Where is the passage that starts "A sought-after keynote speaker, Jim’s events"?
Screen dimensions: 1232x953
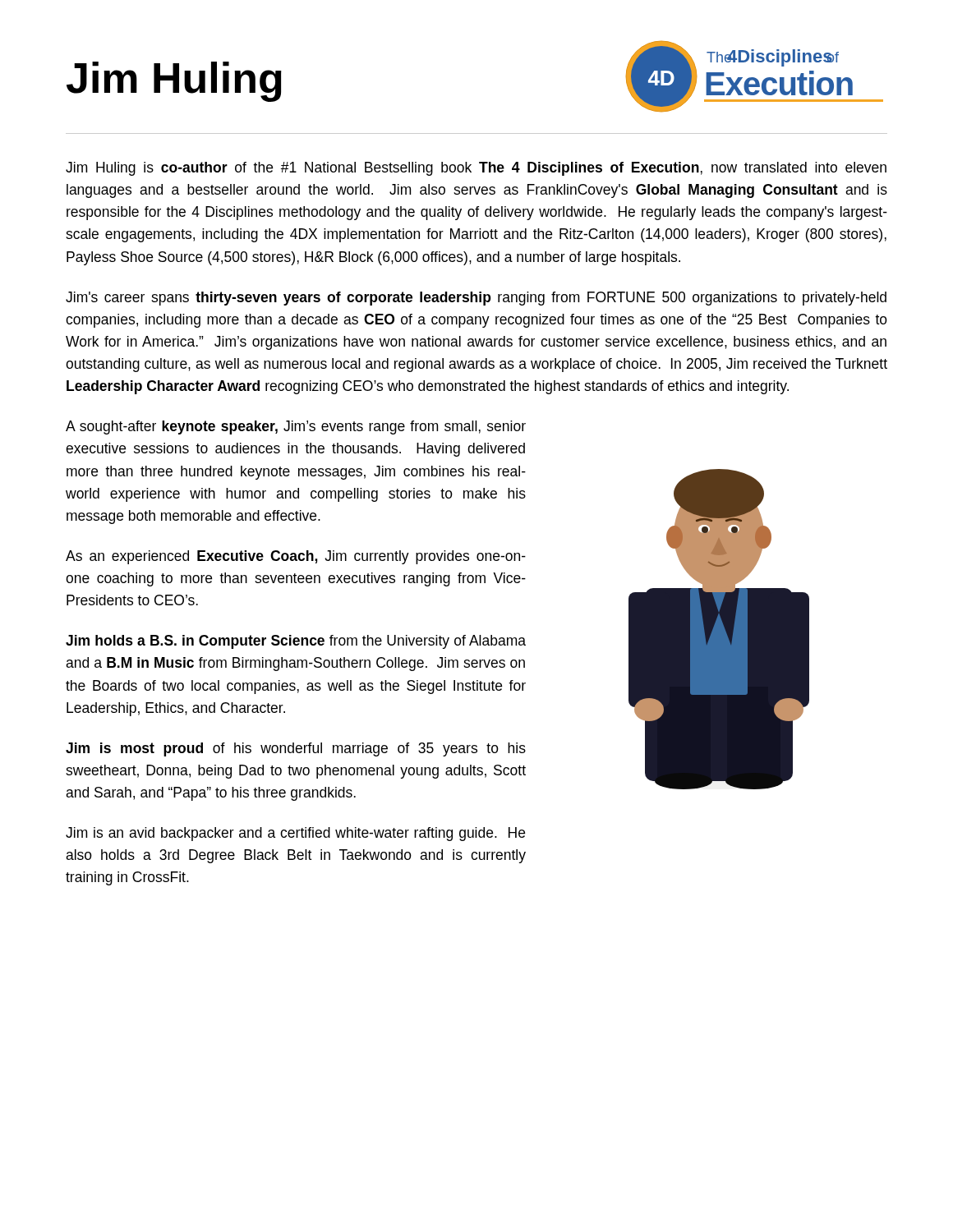coord(296,471)
